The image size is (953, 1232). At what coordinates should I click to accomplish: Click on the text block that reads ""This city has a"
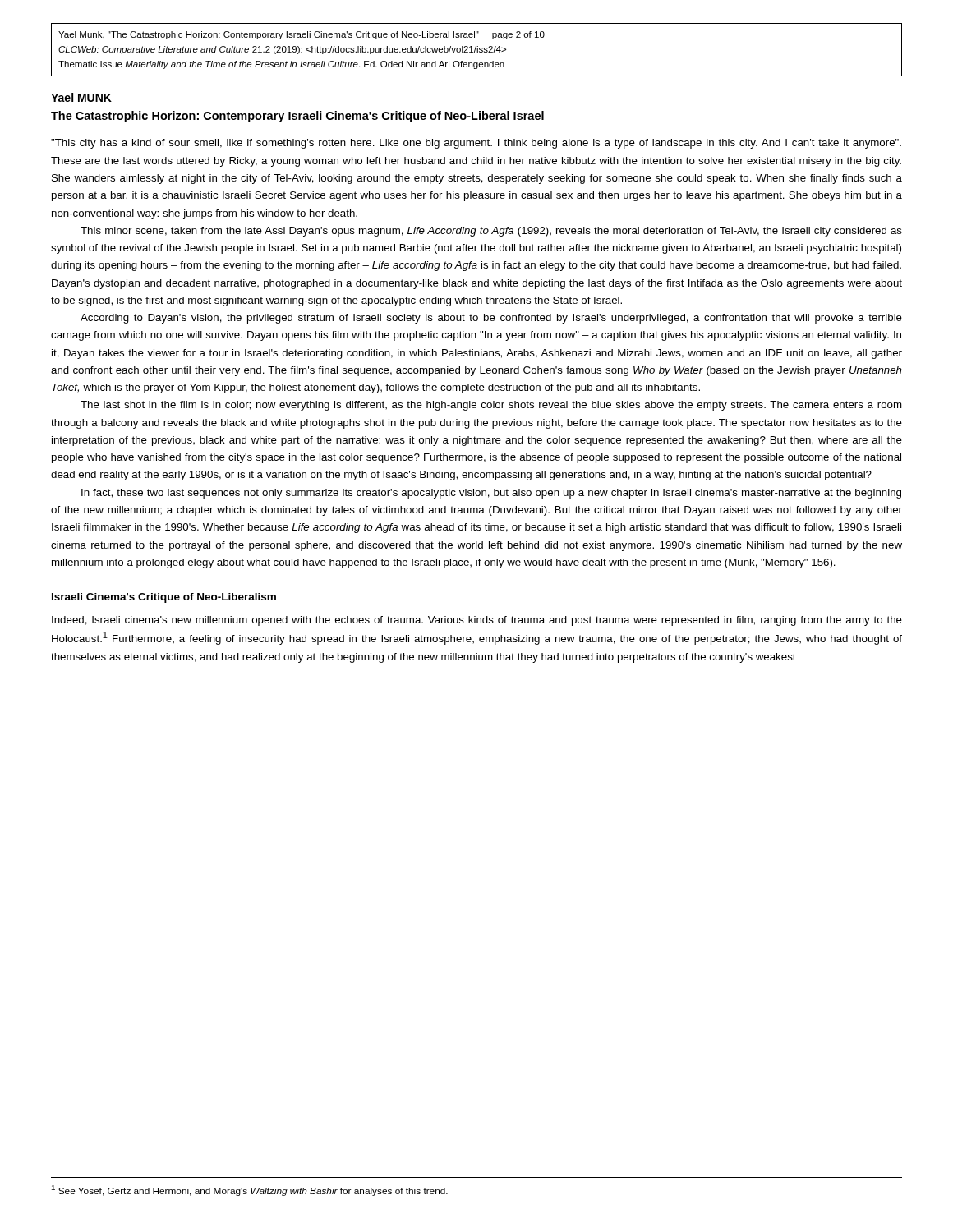[x=476, y=178]
